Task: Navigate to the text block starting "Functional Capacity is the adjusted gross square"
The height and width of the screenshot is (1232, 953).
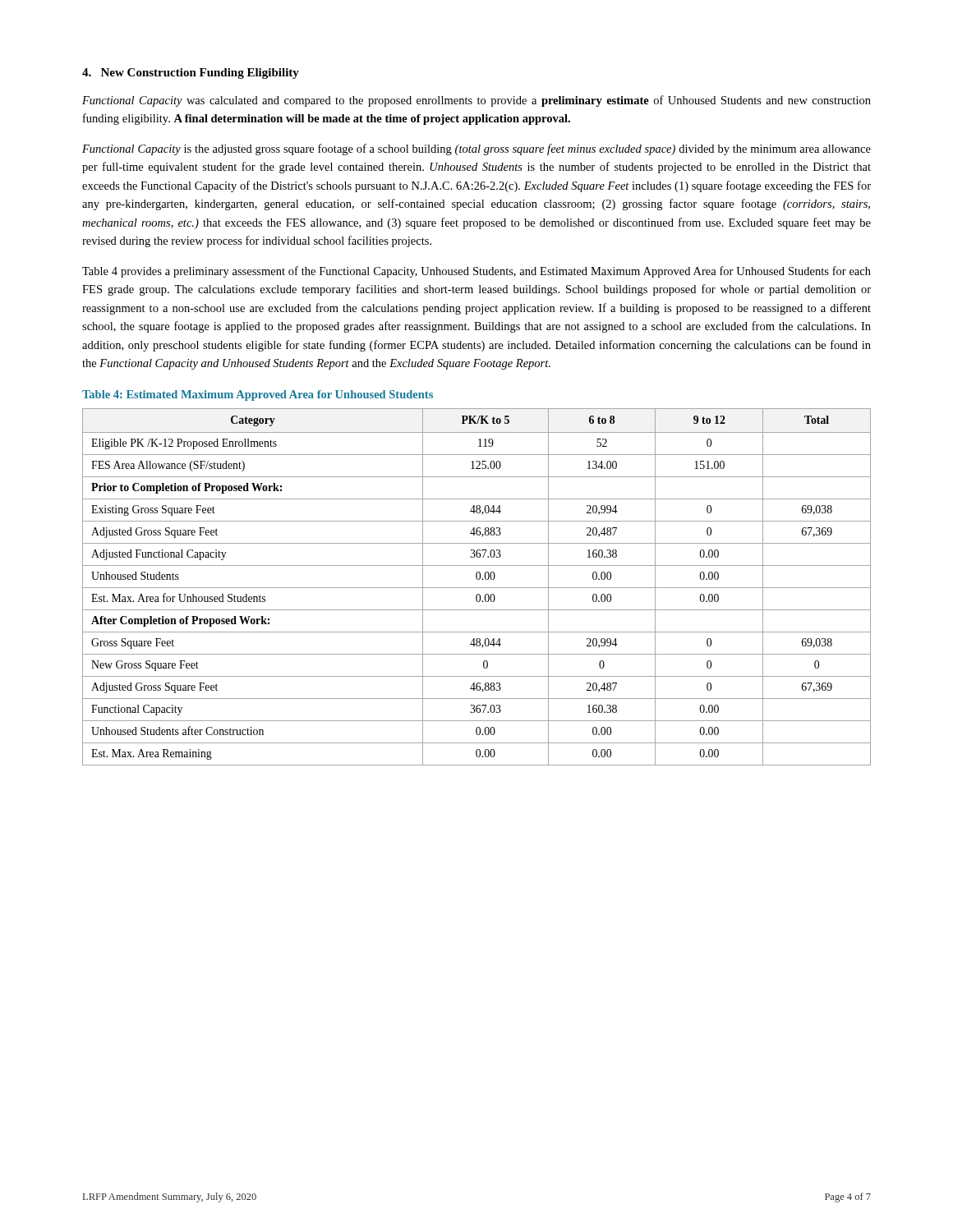Action: [x=476, y=195]
